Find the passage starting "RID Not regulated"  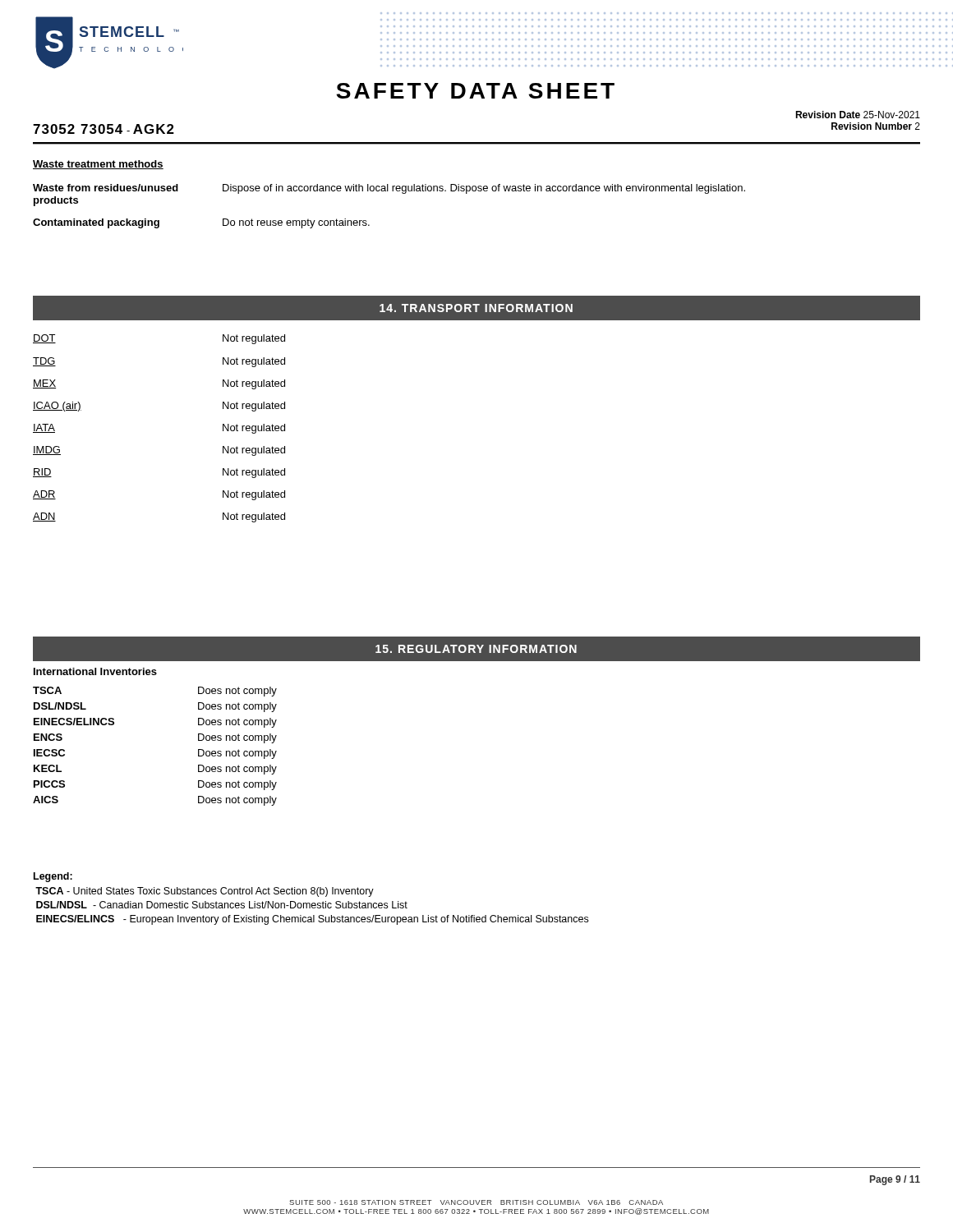[42, 473]
